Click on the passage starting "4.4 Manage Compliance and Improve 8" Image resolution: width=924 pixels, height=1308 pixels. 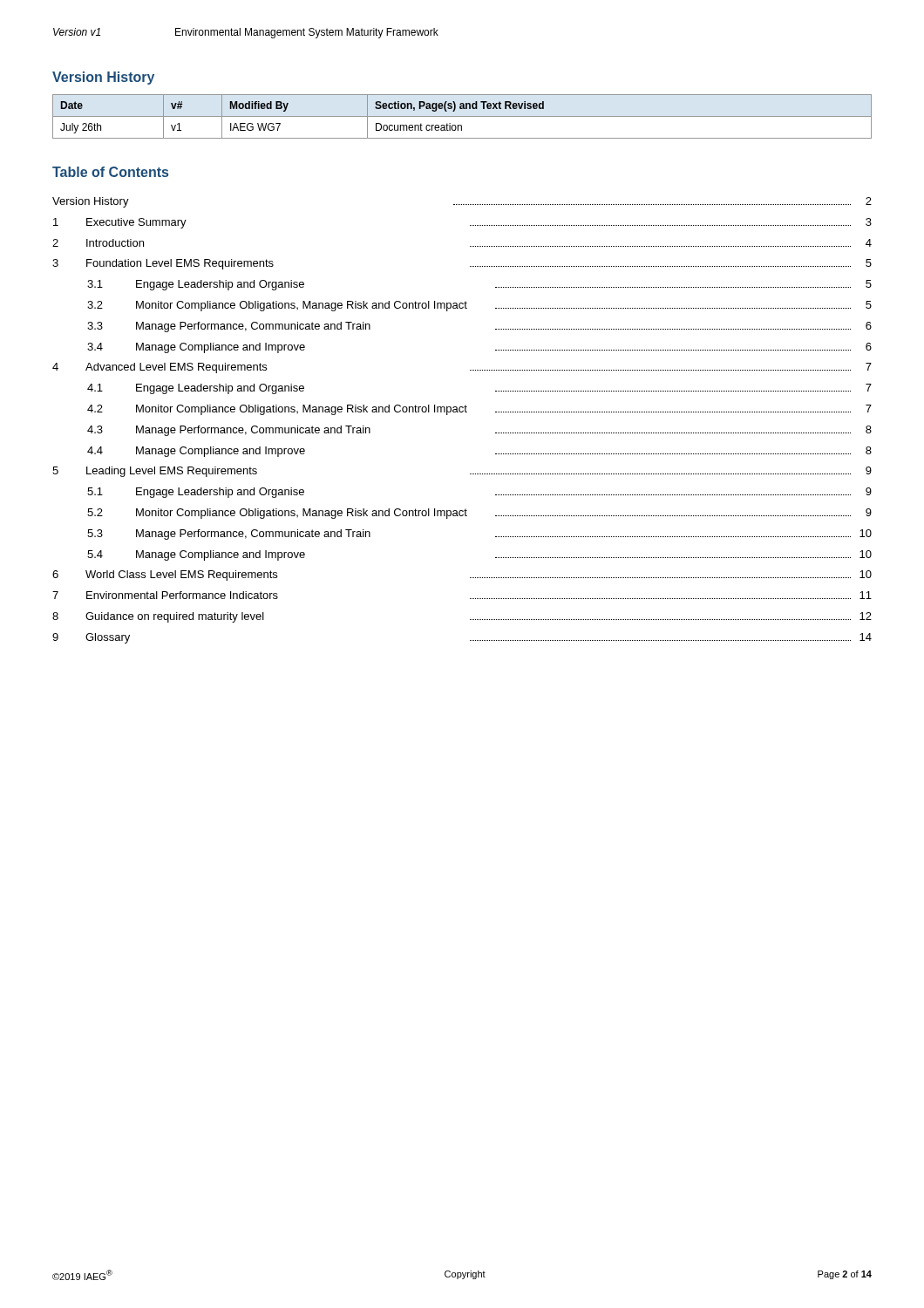(x=223, y=451)
